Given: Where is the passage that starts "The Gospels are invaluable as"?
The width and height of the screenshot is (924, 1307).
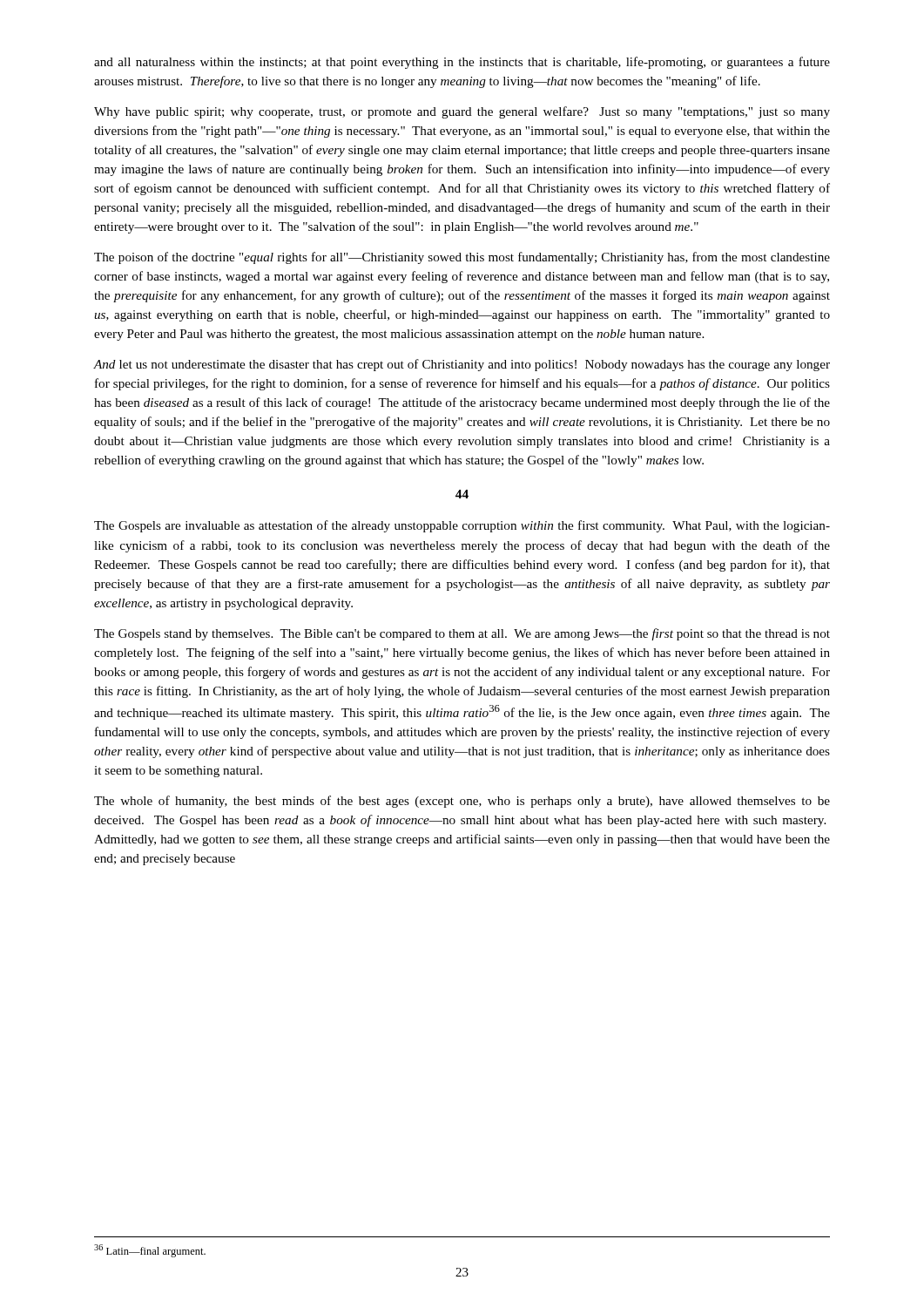Looking at the screenshot, I should coord(462,564).
